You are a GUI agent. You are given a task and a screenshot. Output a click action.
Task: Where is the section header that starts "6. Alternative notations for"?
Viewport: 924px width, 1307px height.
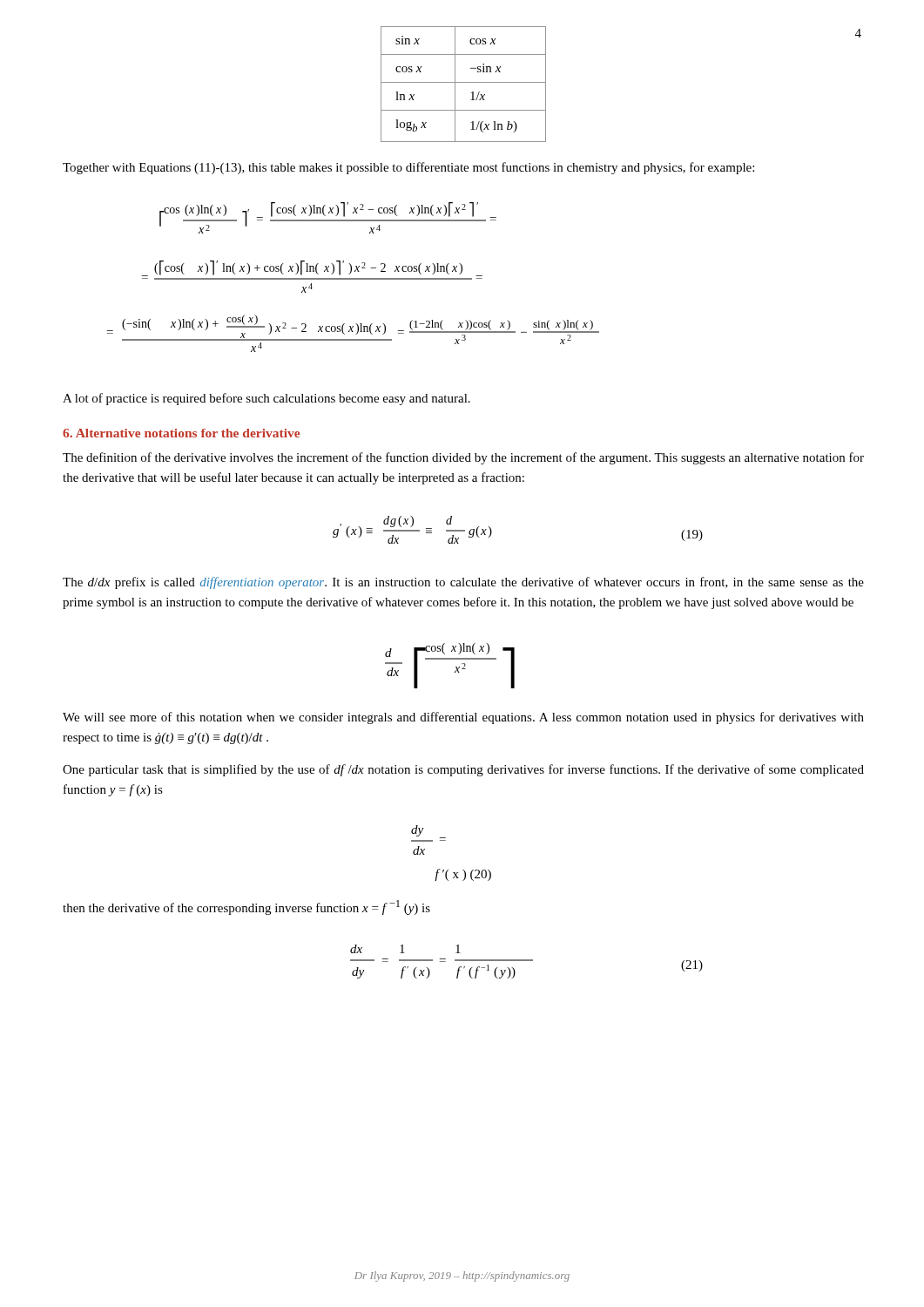[x=181, y=432]
